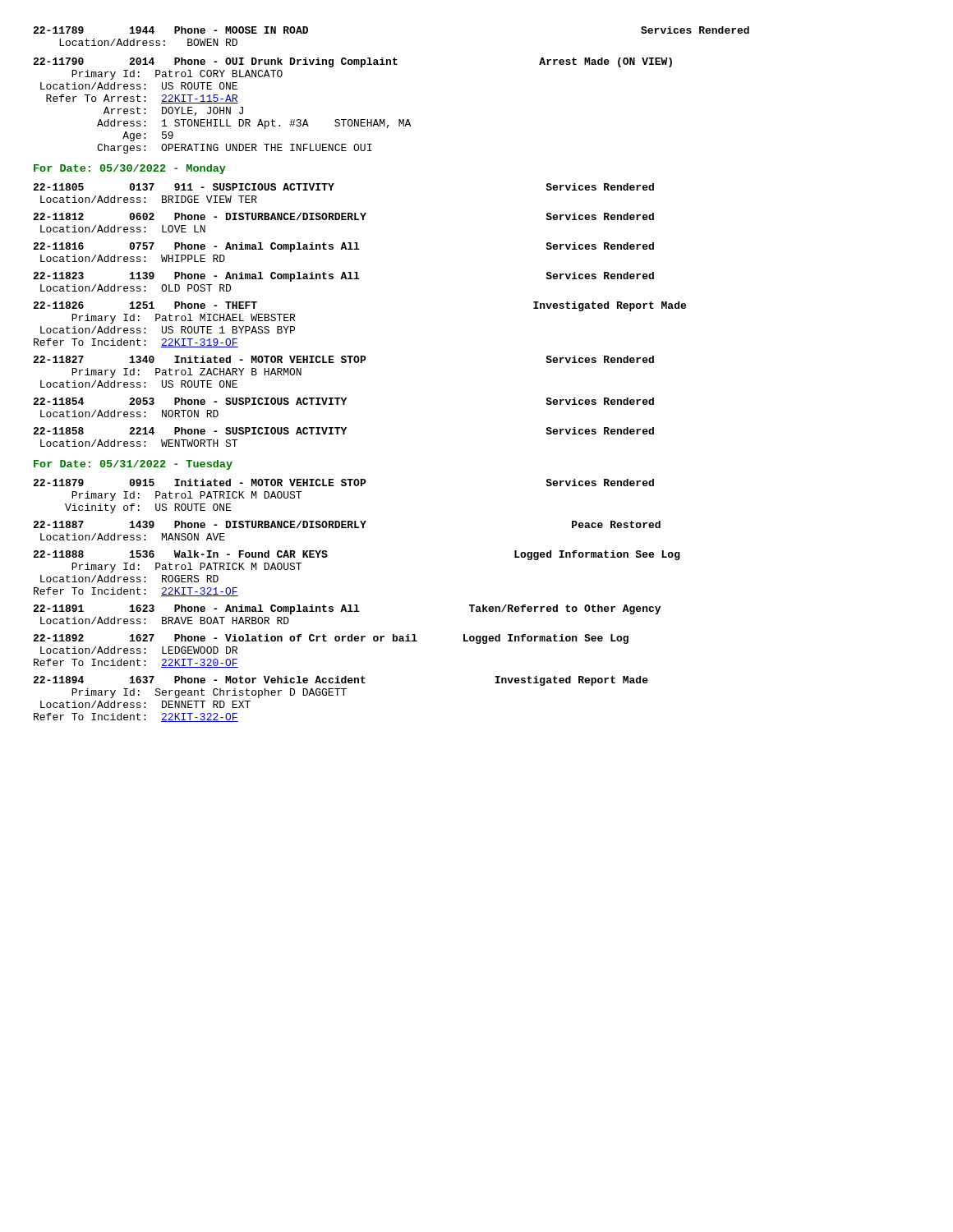The height and width of the screenshot is (1232, 953).
Task: Select the section header containing "For Date: 05/30/2022 - Monday"
Action: pyautogui.click(x=129, y=169)
